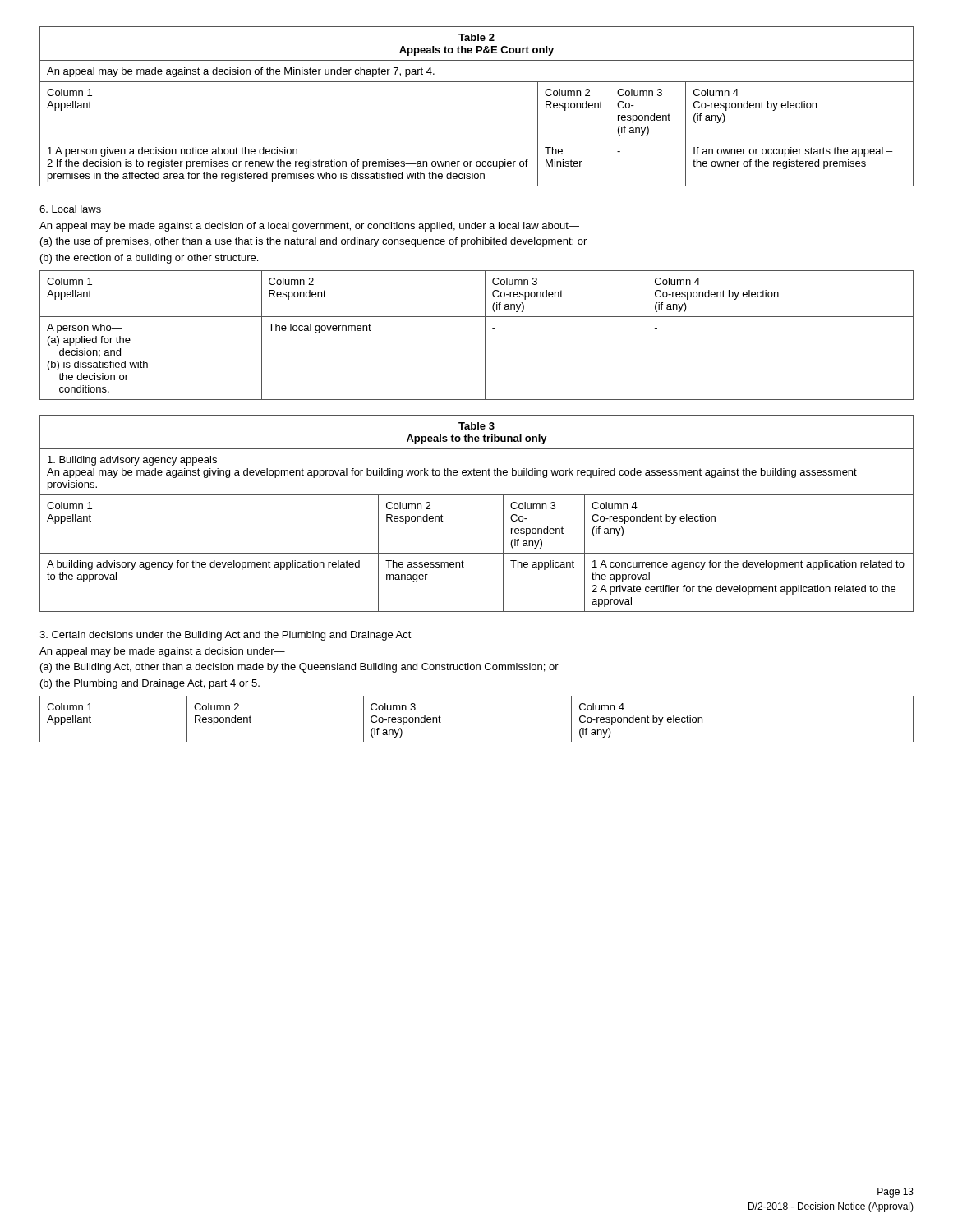Find the table that mentions "Table 3"
953x1232 pixels.
click(476, 513)
